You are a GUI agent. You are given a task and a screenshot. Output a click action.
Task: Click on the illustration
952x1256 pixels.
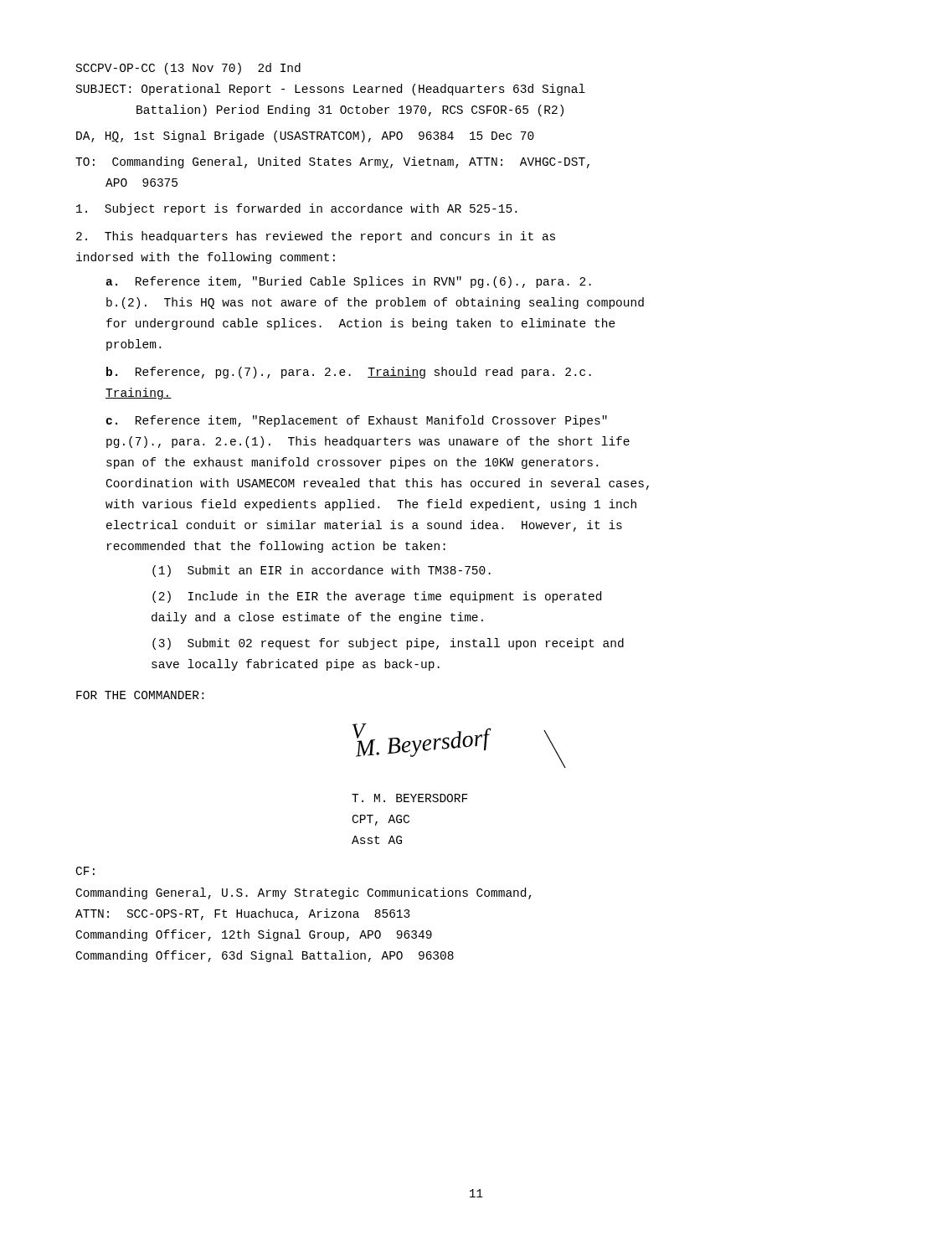[461, 751]
